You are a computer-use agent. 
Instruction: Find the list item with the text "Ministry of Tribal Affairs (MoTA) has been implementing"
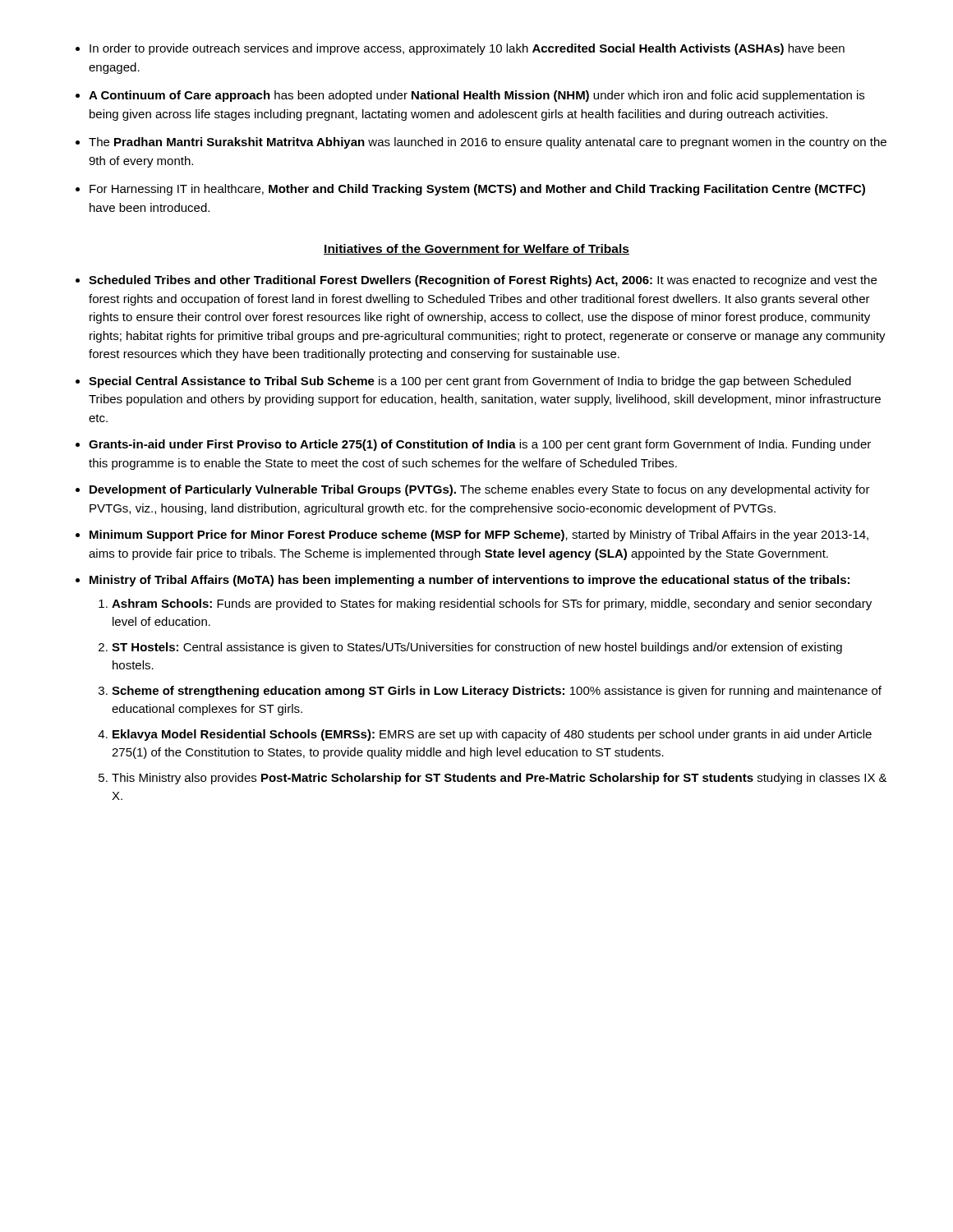[488, 689]
